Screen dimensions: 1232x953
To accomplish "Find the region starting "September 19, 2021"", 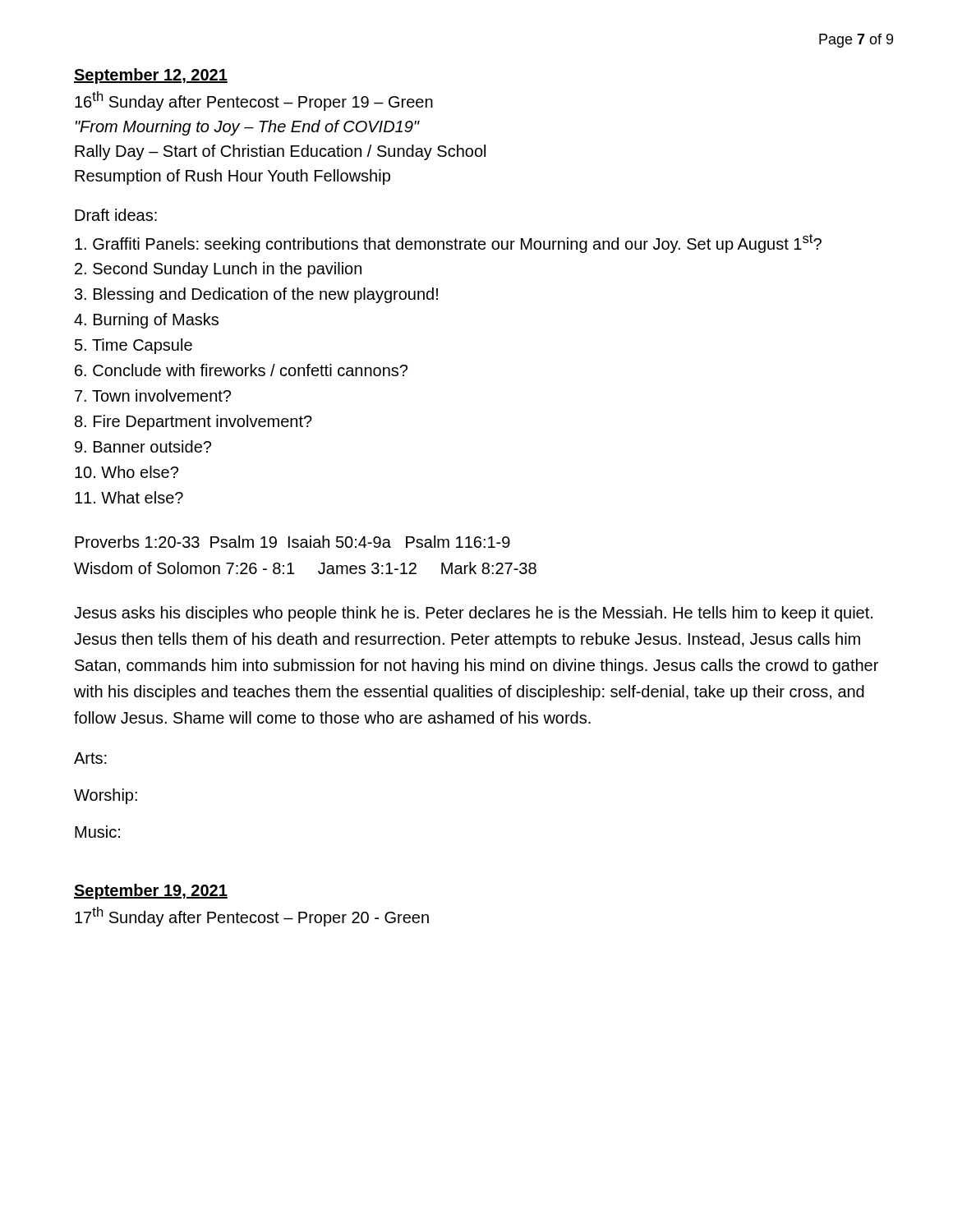I will point(151,891).
